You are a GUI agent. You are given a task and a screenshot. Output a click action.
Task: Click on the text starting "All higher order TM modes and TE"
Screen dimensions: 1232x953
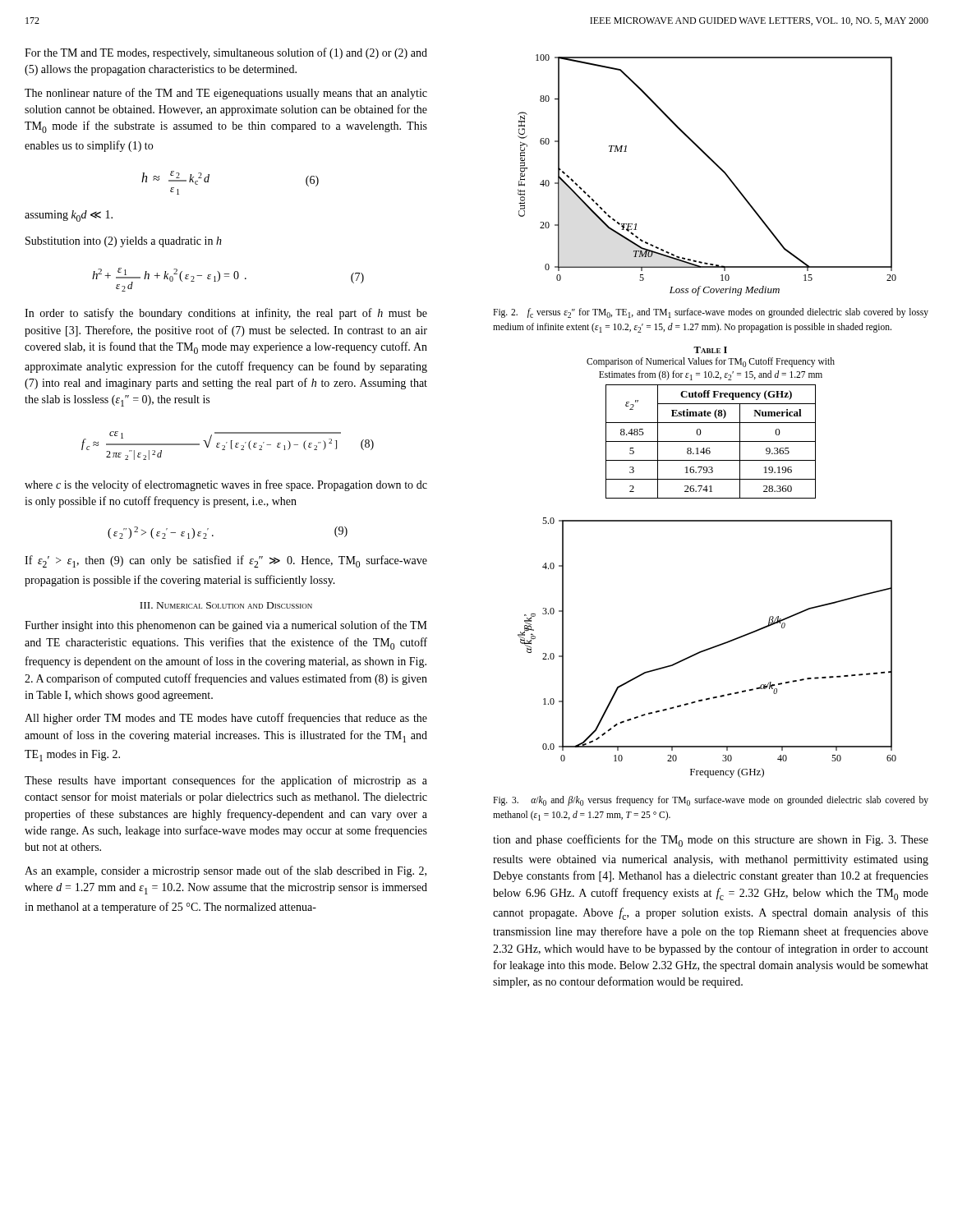click(x=226, y=739)
